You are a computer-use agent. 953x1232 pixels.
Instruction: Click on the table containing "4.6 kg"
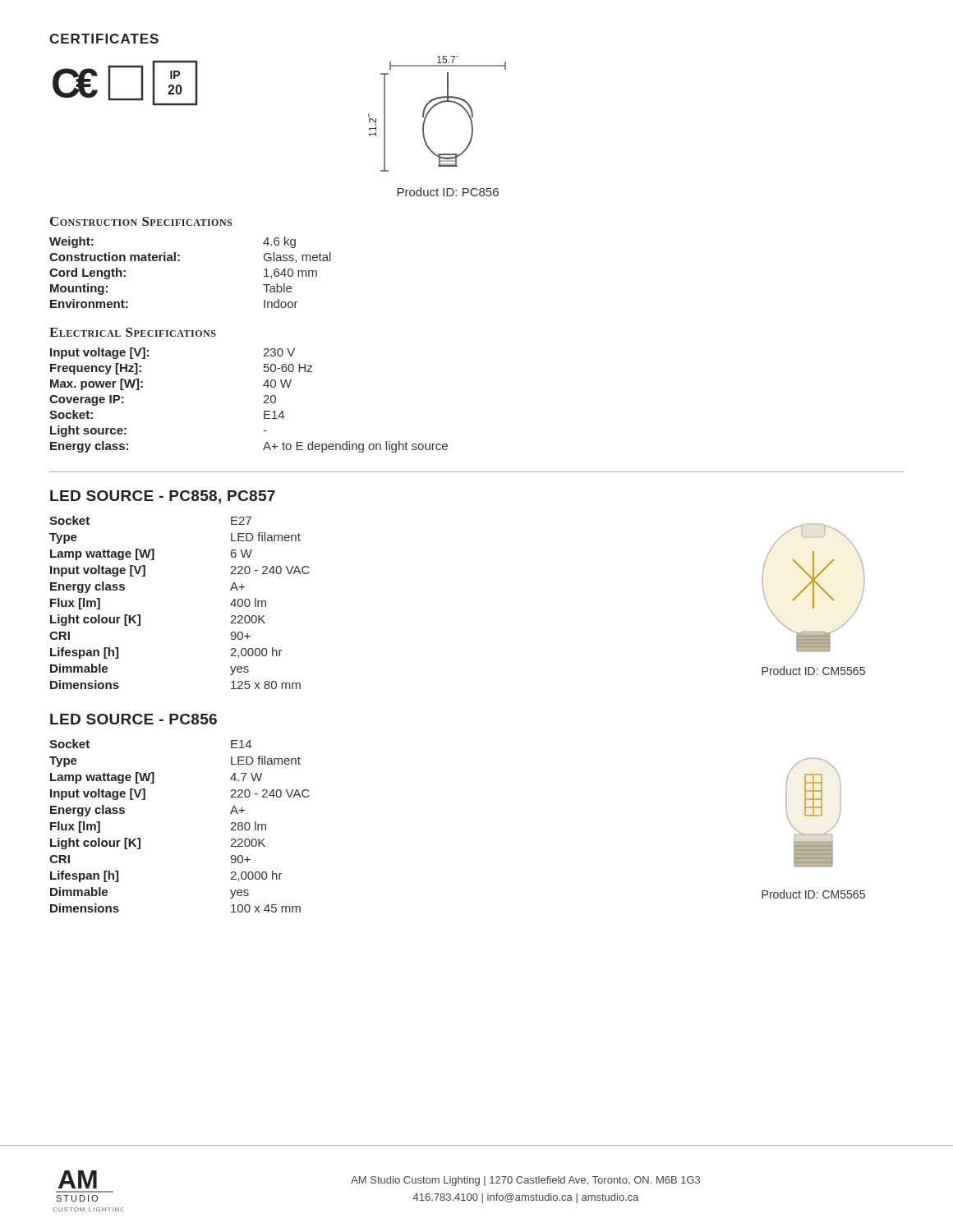(476, 272)
